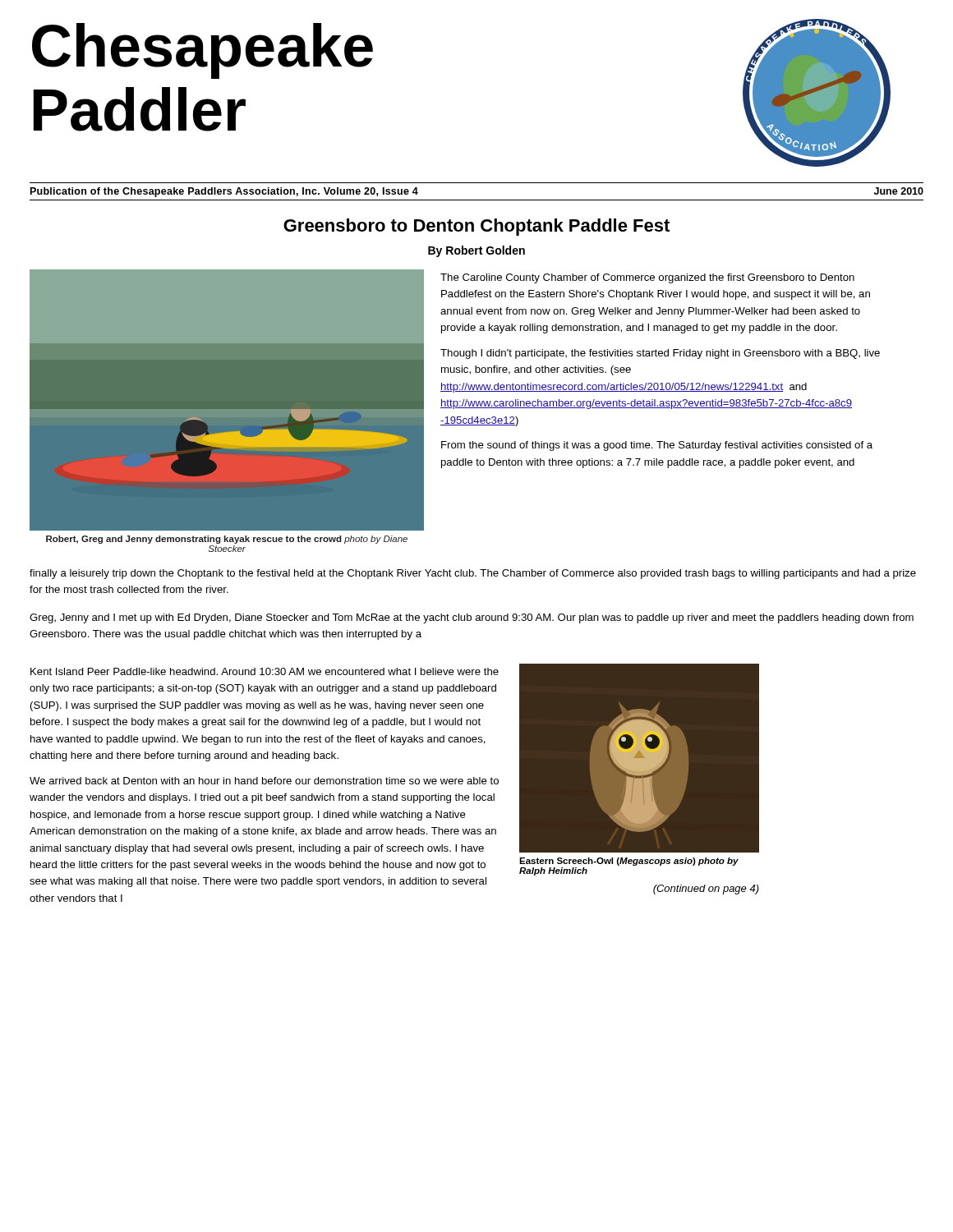The image size is (953, 1232).
Task: Locate the block of text that opens with "finally a leisurely trip down the"
Action: 473,581
